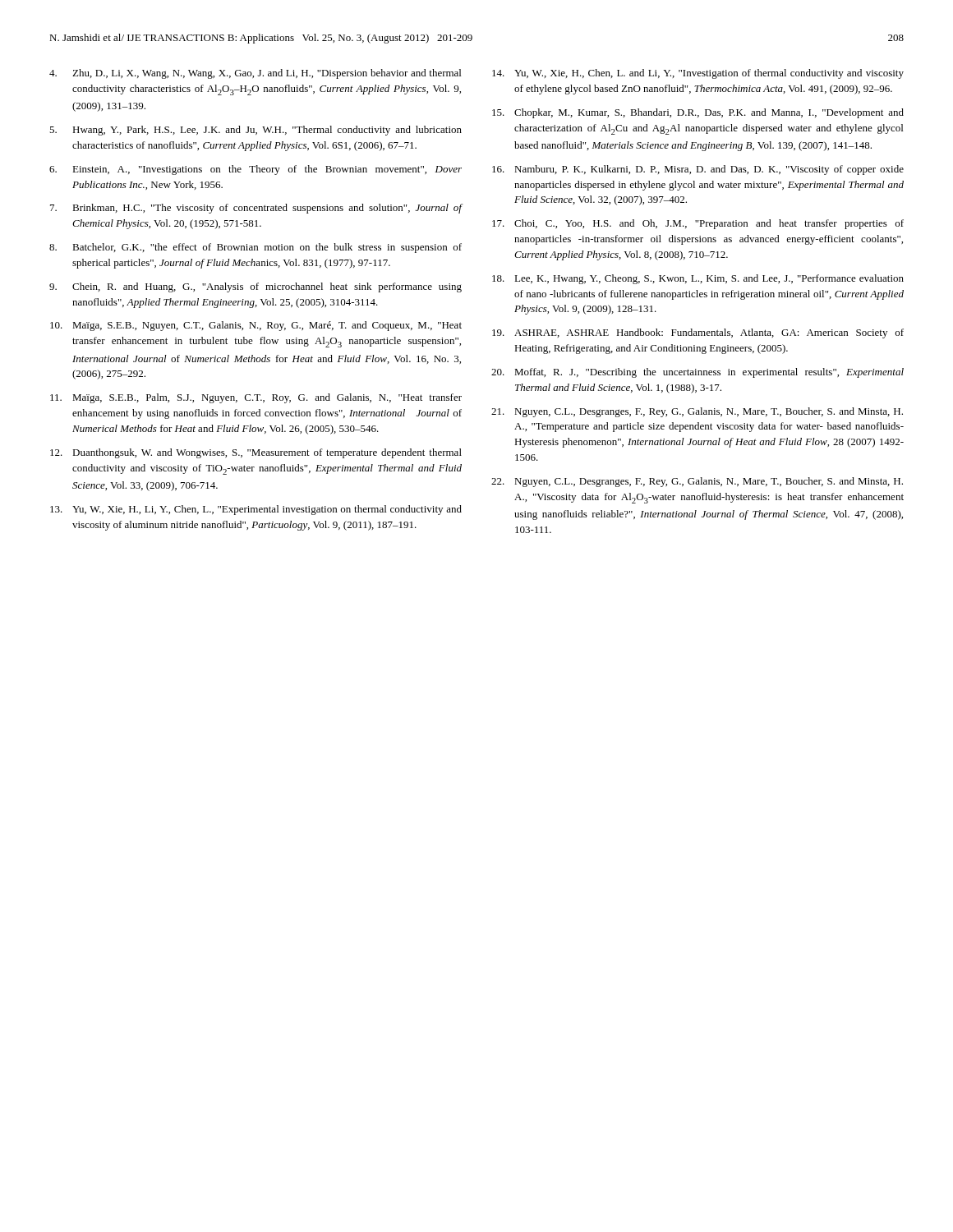Locate the passage starting "10. Maïga, S.E.B.,"

coord(255,350)
